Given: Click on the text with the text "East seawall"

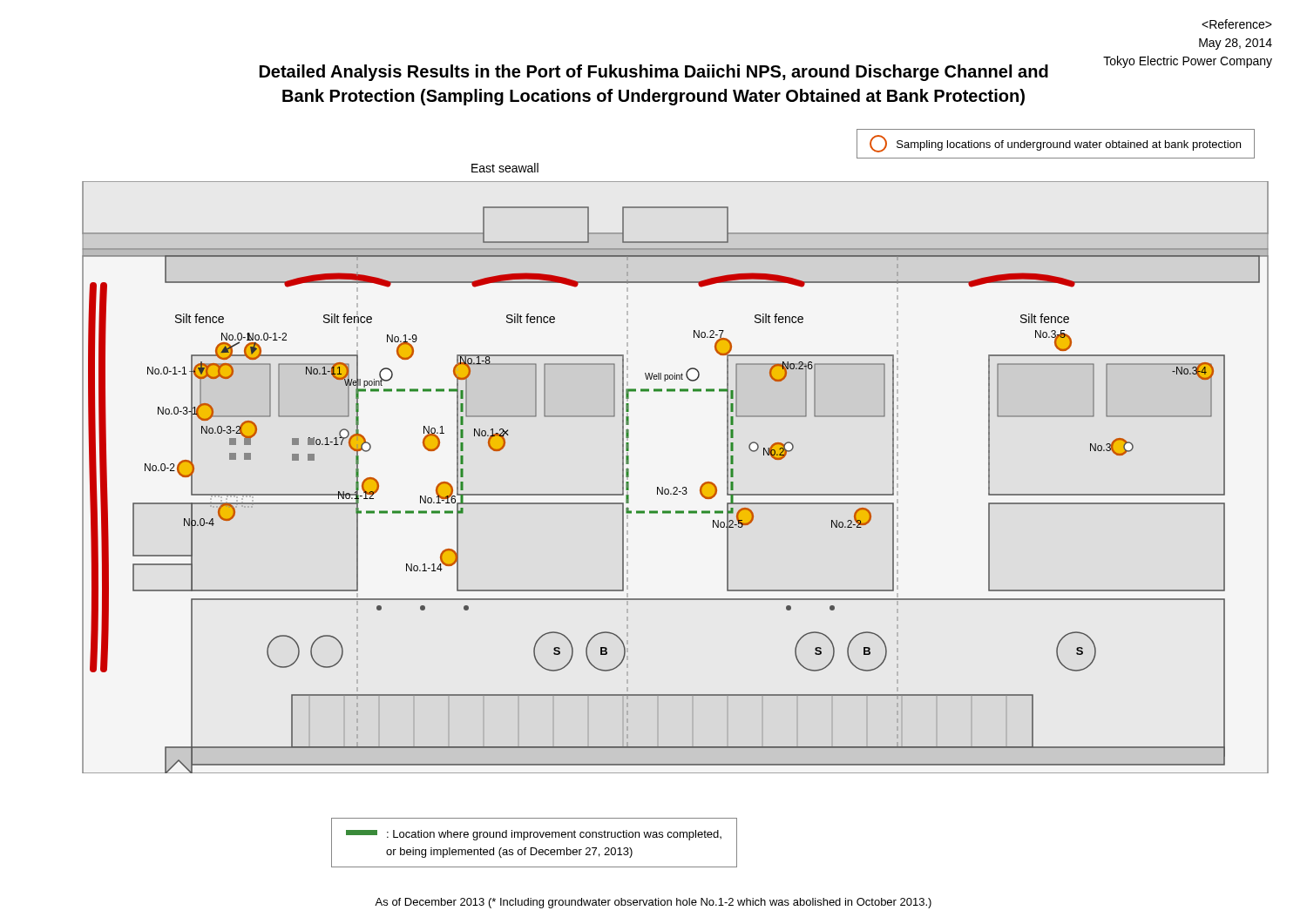Looking at the screenshot, I should (x=505, y=168).
